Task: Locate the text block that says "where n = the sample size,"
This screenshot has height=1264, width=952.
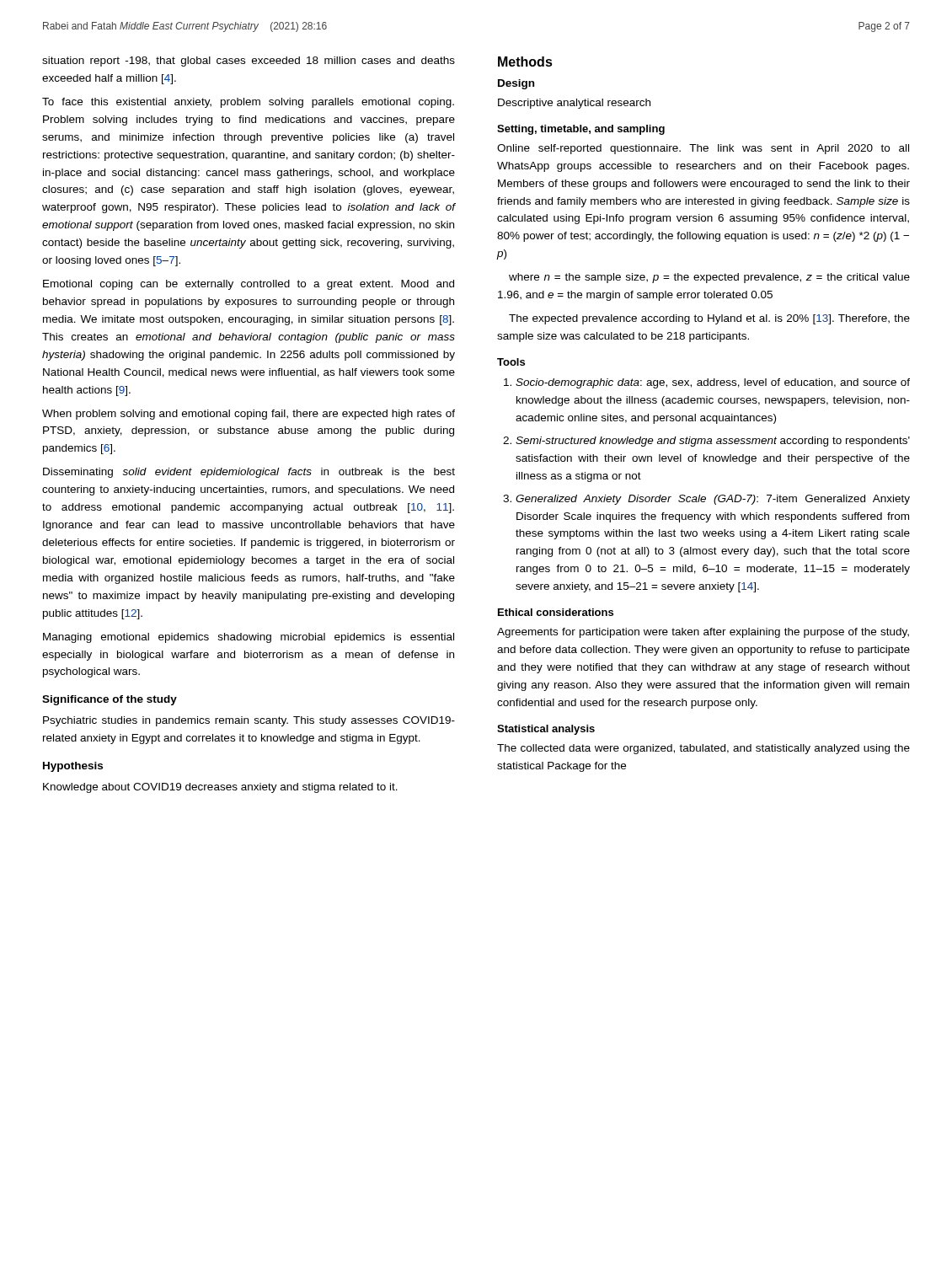Action: pyautogui.click(x=703, y=287)
